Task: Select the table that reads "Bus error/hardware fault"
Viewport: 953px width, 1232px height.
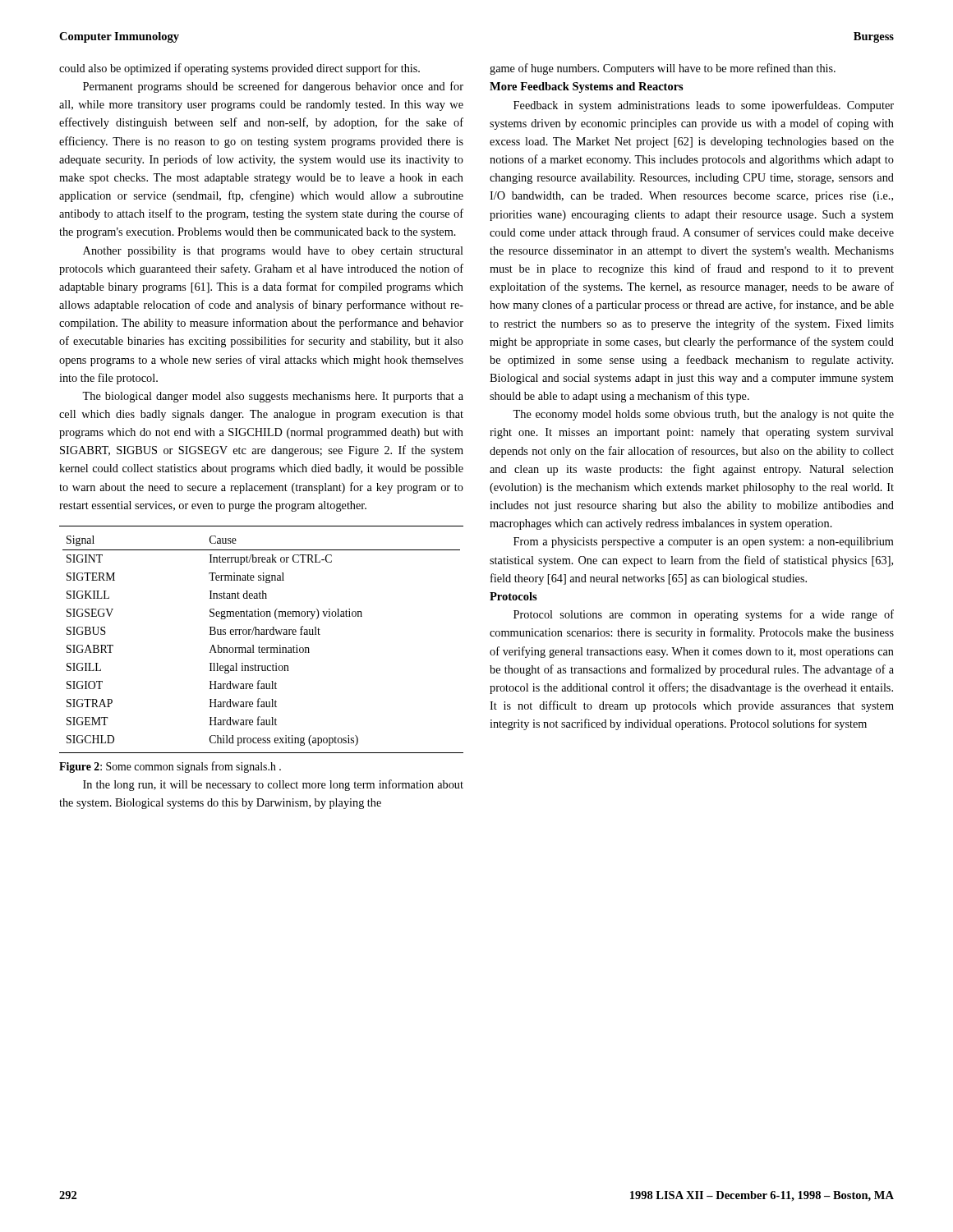Action: coord(261,639)
